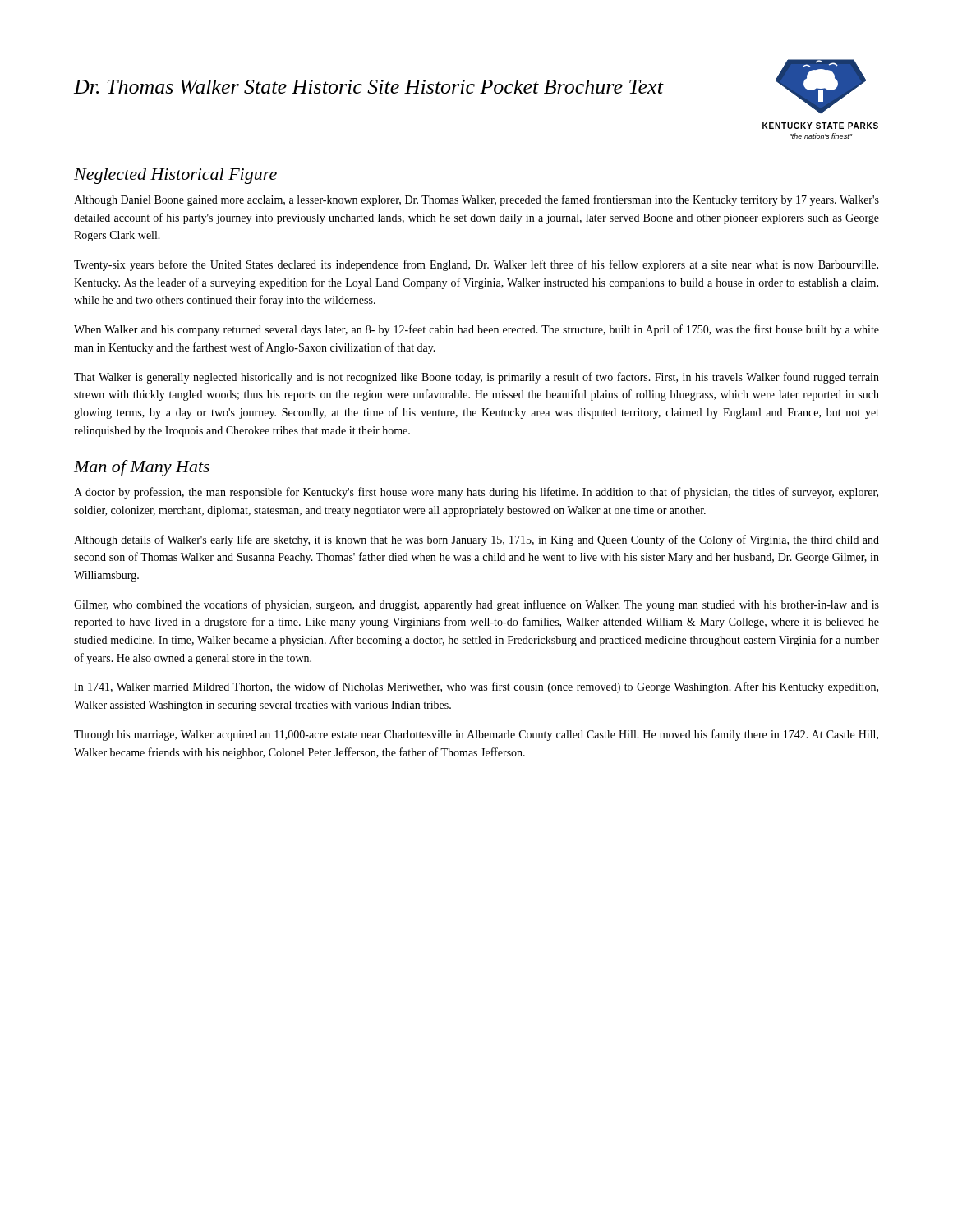The image size is (953, 1232).
Task: Navigate to the region starting "Neglected Historical Figure"
Action: [x=175, y=174]
